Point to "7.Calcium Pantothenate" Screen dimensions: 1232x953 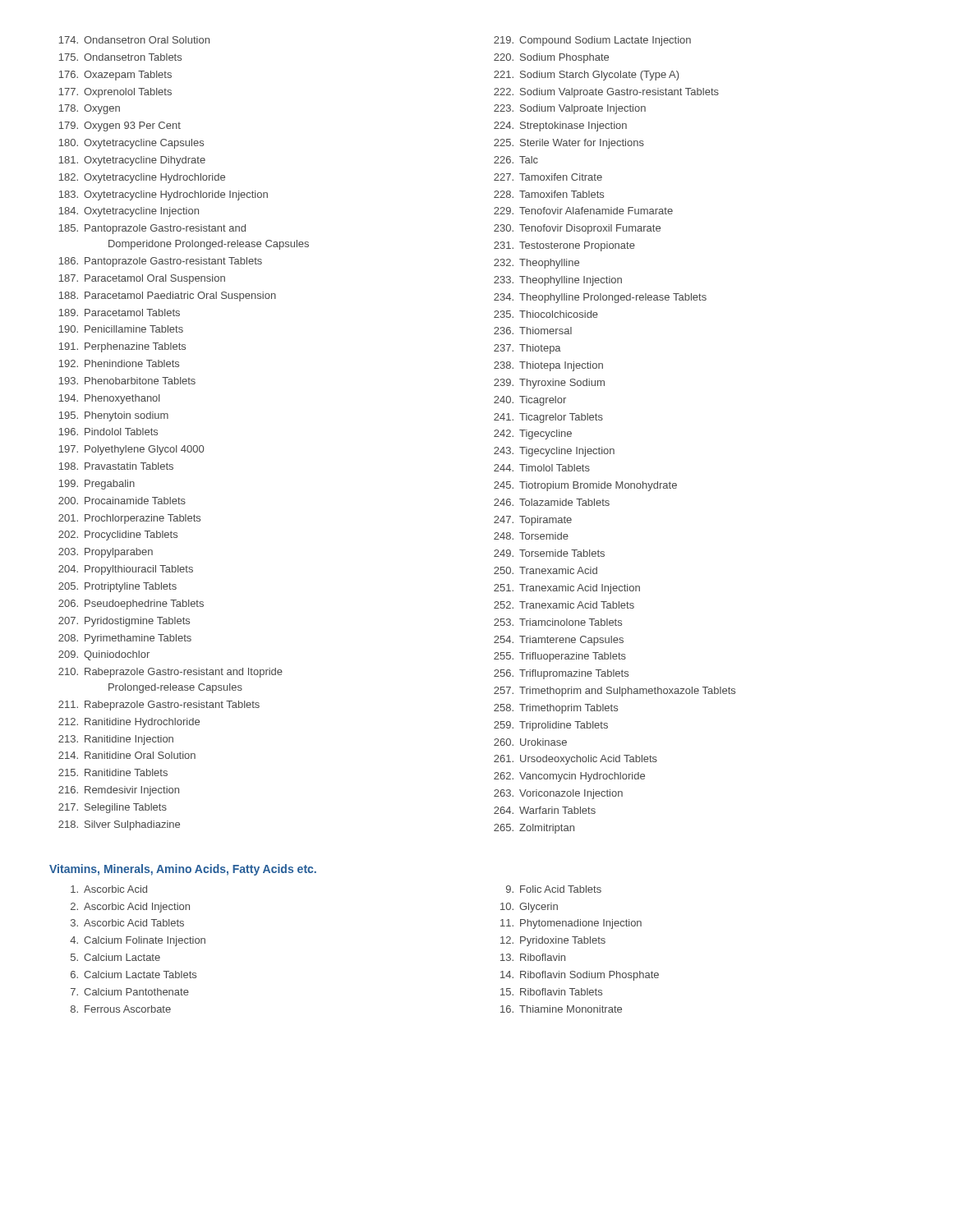[x=130, y=992]
